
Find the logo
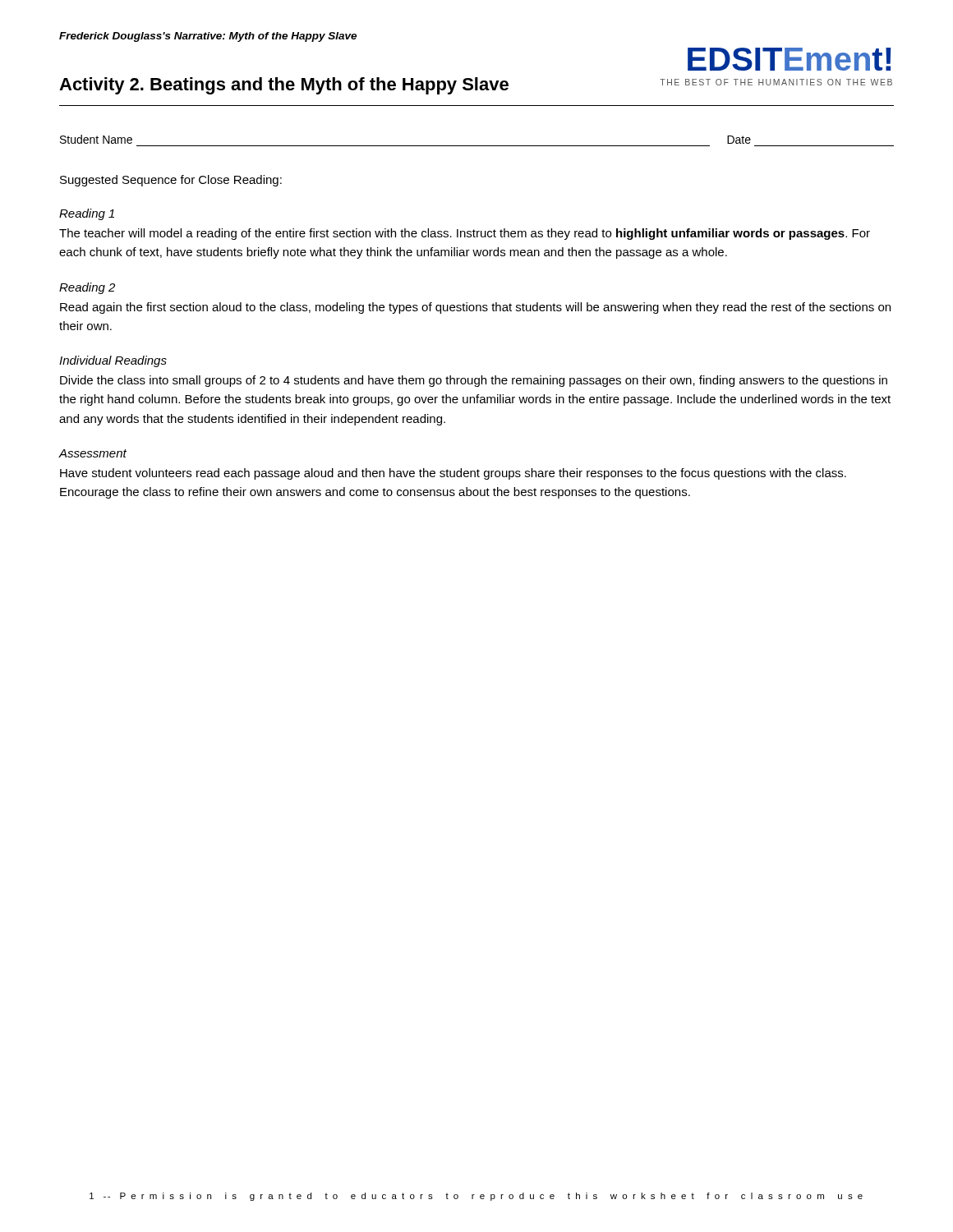pyautogui.click(x=777, y=65)
